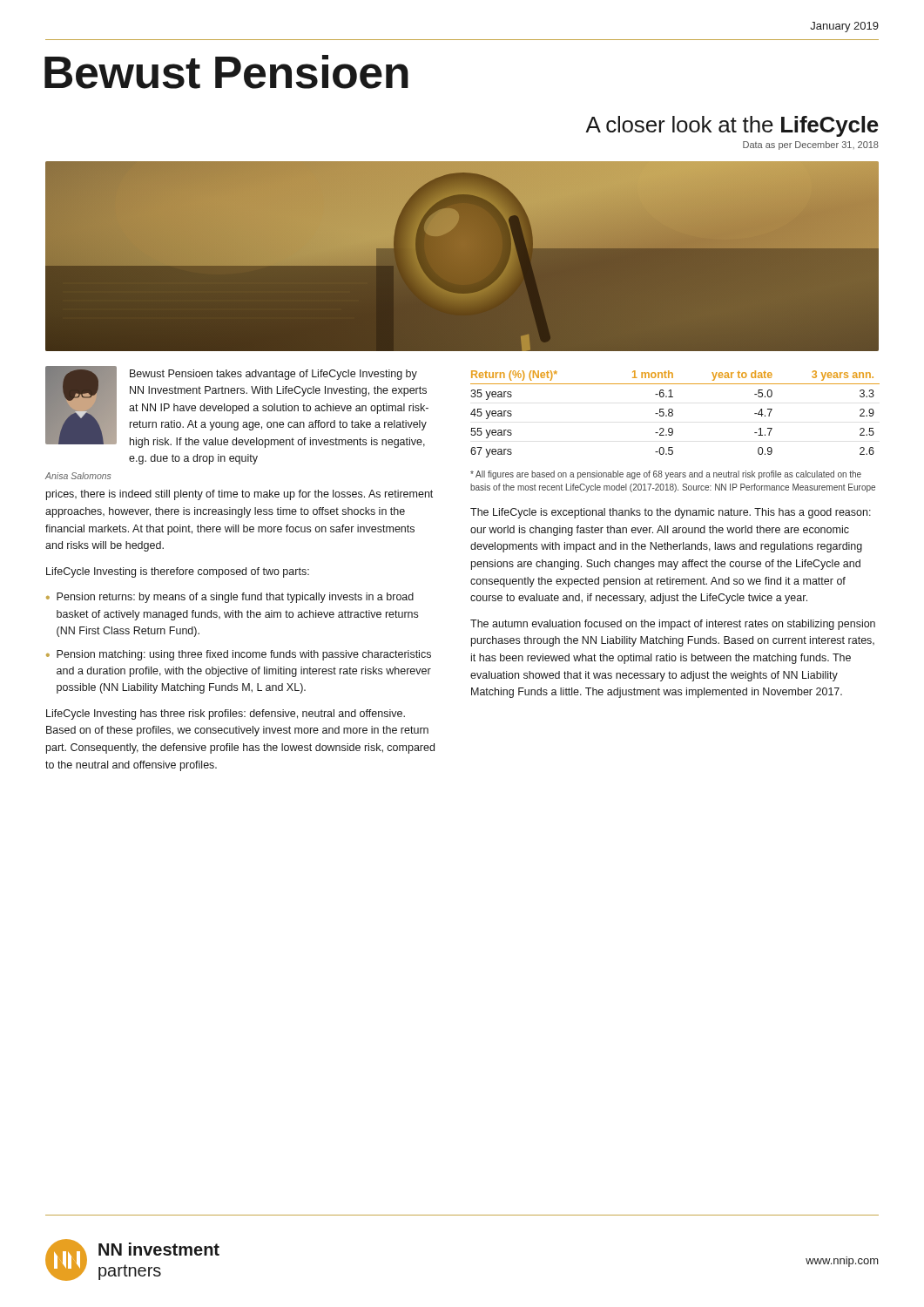Locate the passage starting "prices, there is indeed still plenty of time"

[239, 520]
